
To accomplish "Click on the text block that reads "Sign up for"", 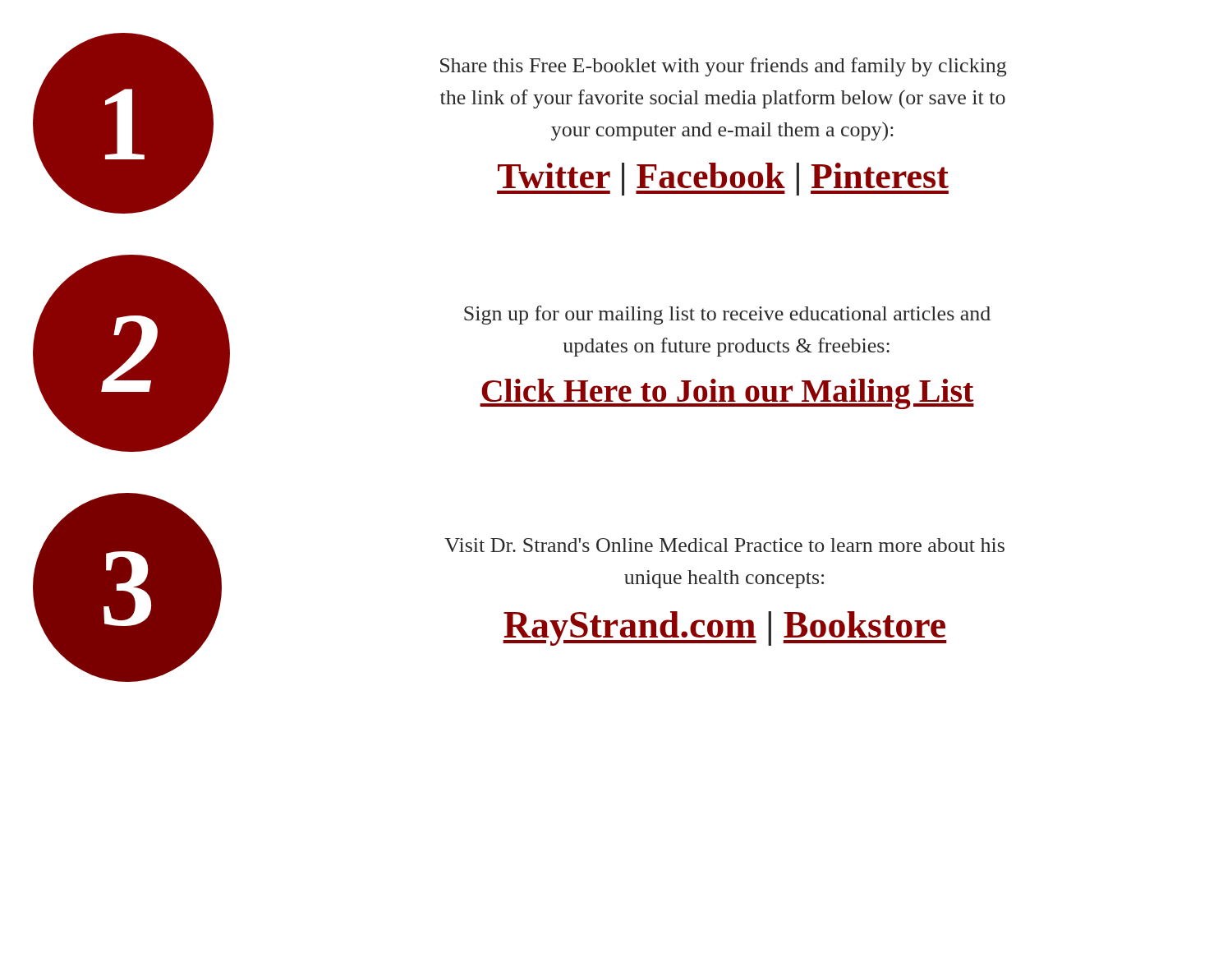I will [x=727, y=329].
